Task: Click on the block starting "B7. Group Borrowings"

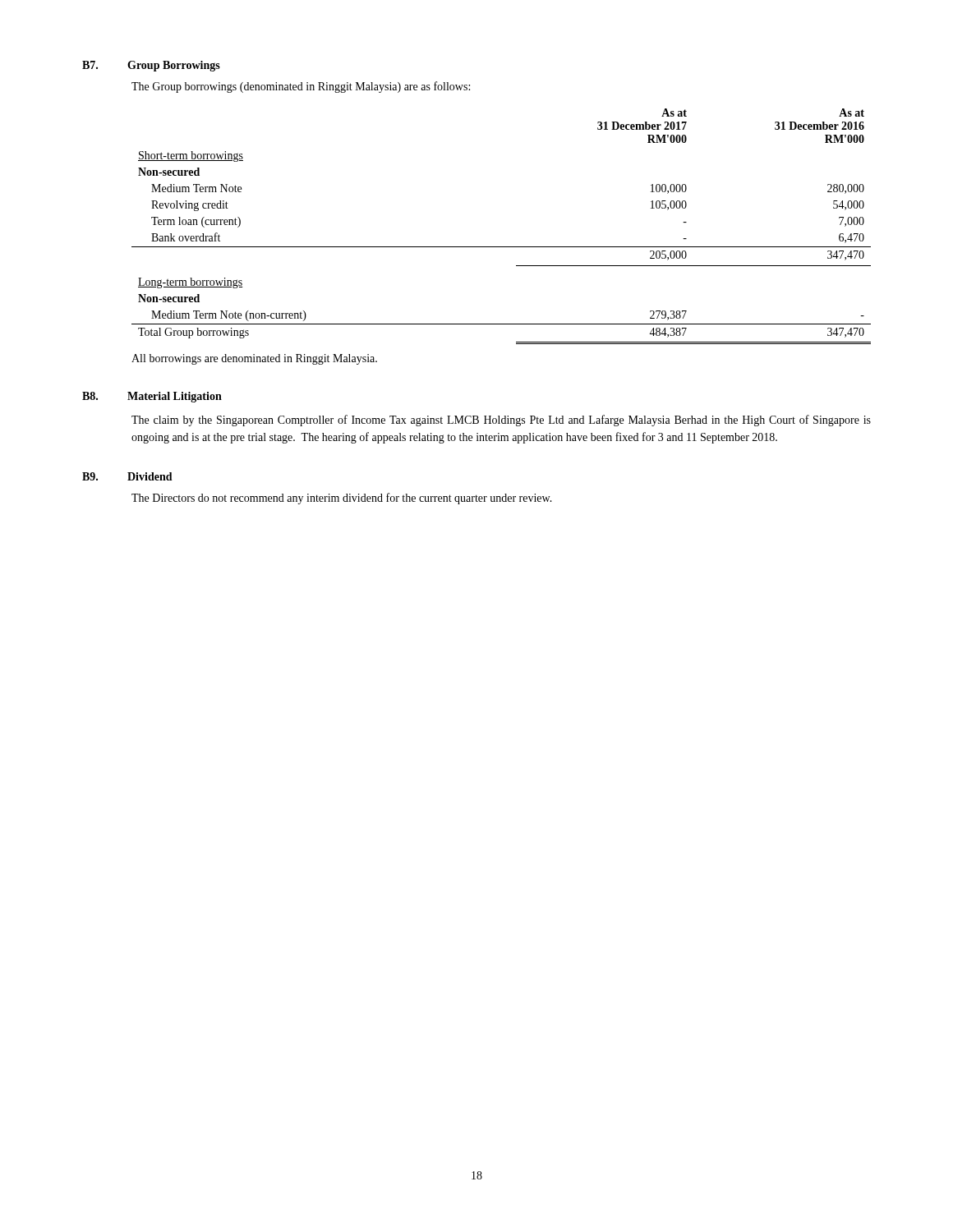Action: [151, 66]
